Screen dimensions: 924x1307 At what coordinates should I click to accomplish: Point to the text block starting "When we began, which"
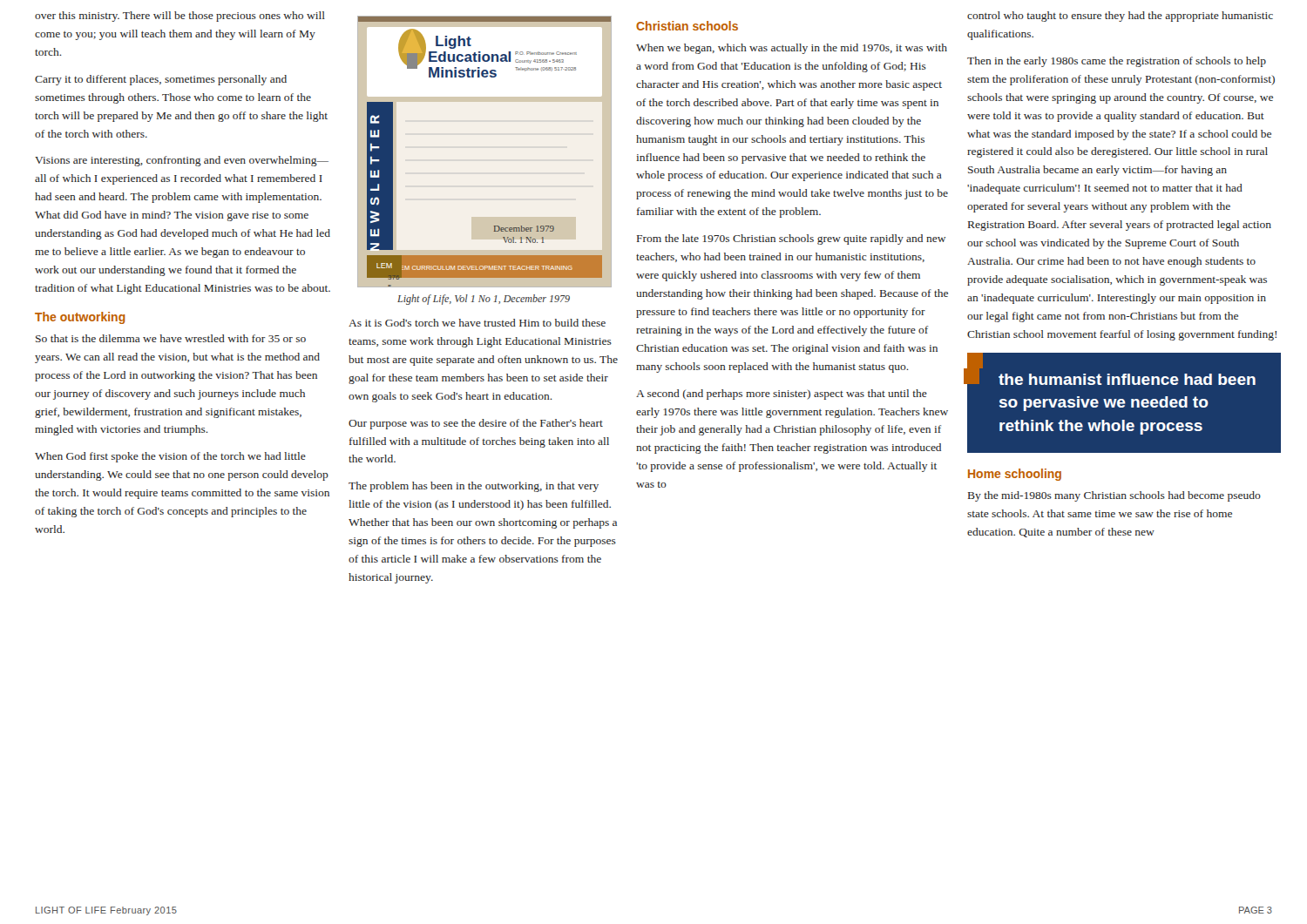(793, 267)
